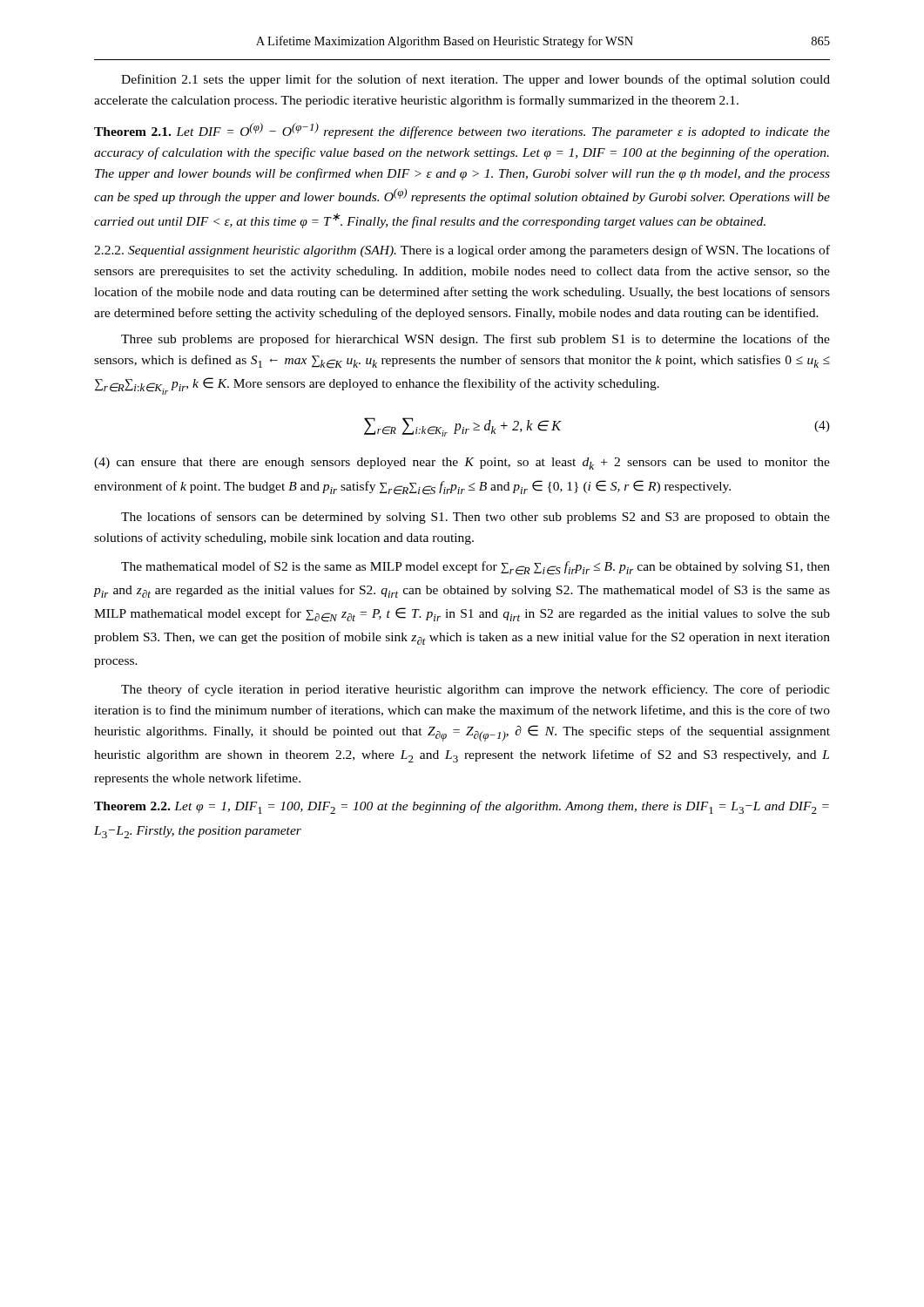Locate the block starting "Theorem 2.1. Let DIF = O(φ)"
This screenshot has height=1307, width=924.
[x=462, y=175]
